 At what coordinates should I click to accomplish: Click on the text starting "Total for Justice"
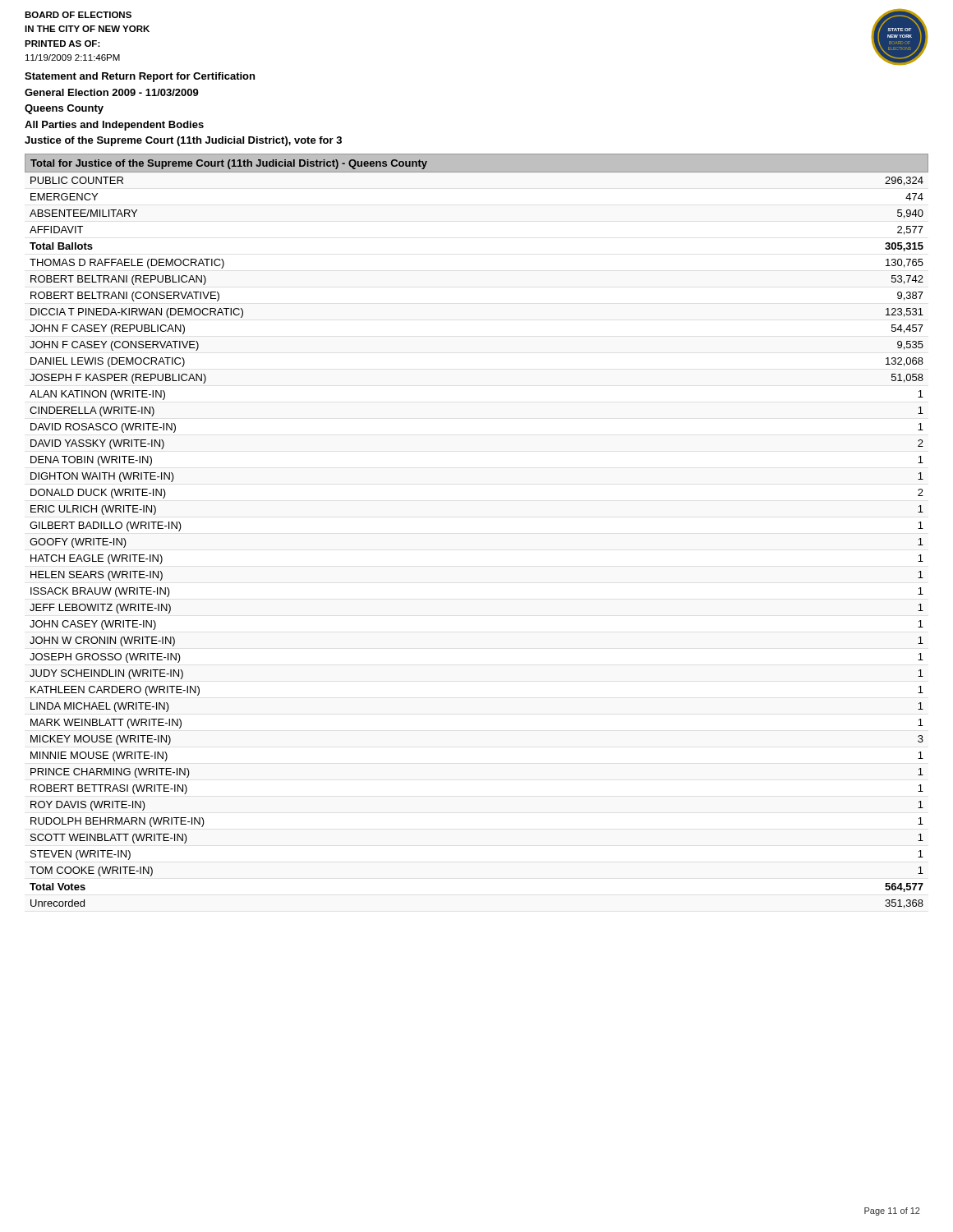(x=229, y=163)
